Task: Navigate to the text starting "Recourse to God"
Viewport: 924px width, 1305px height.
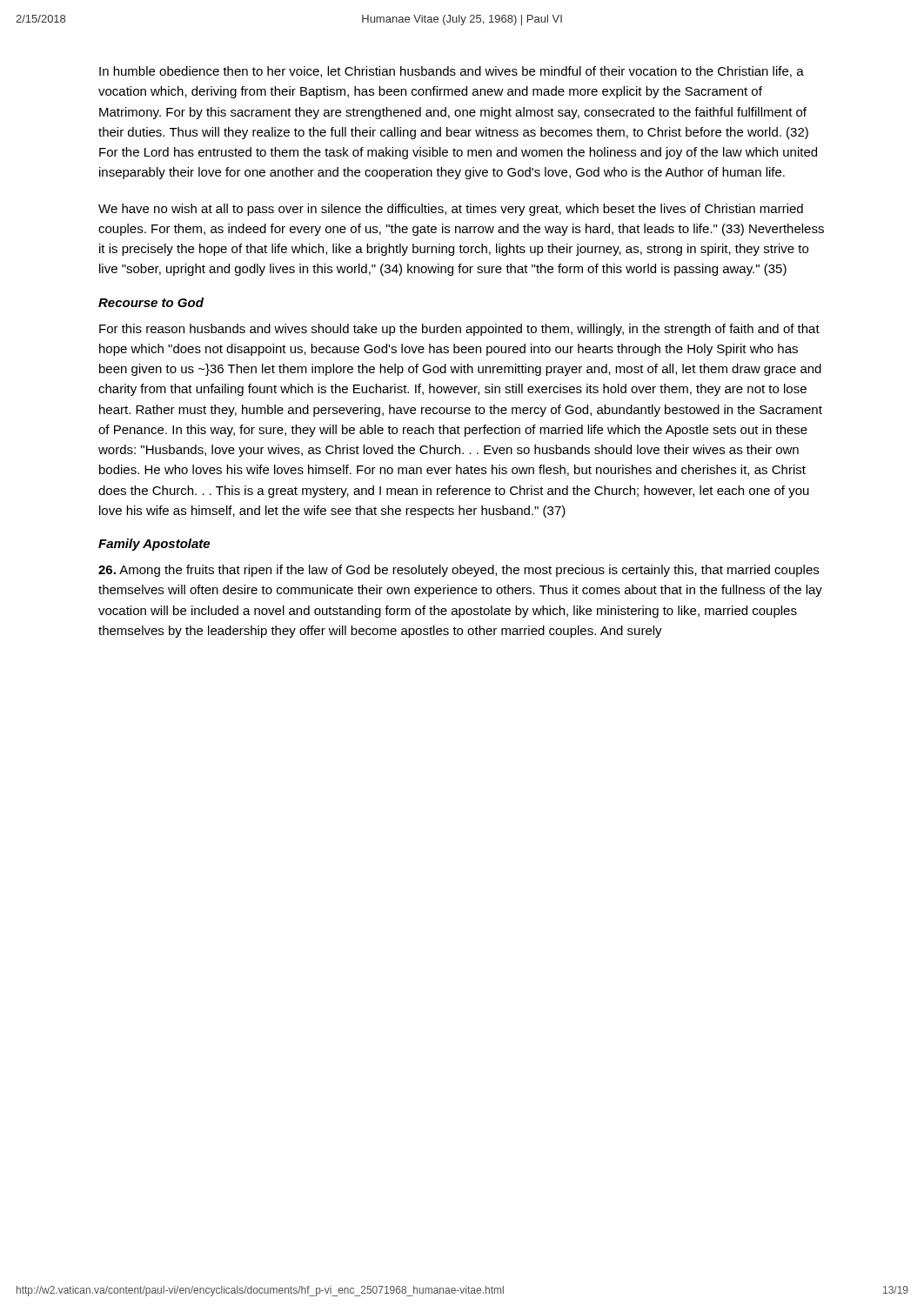Action: 151,302
